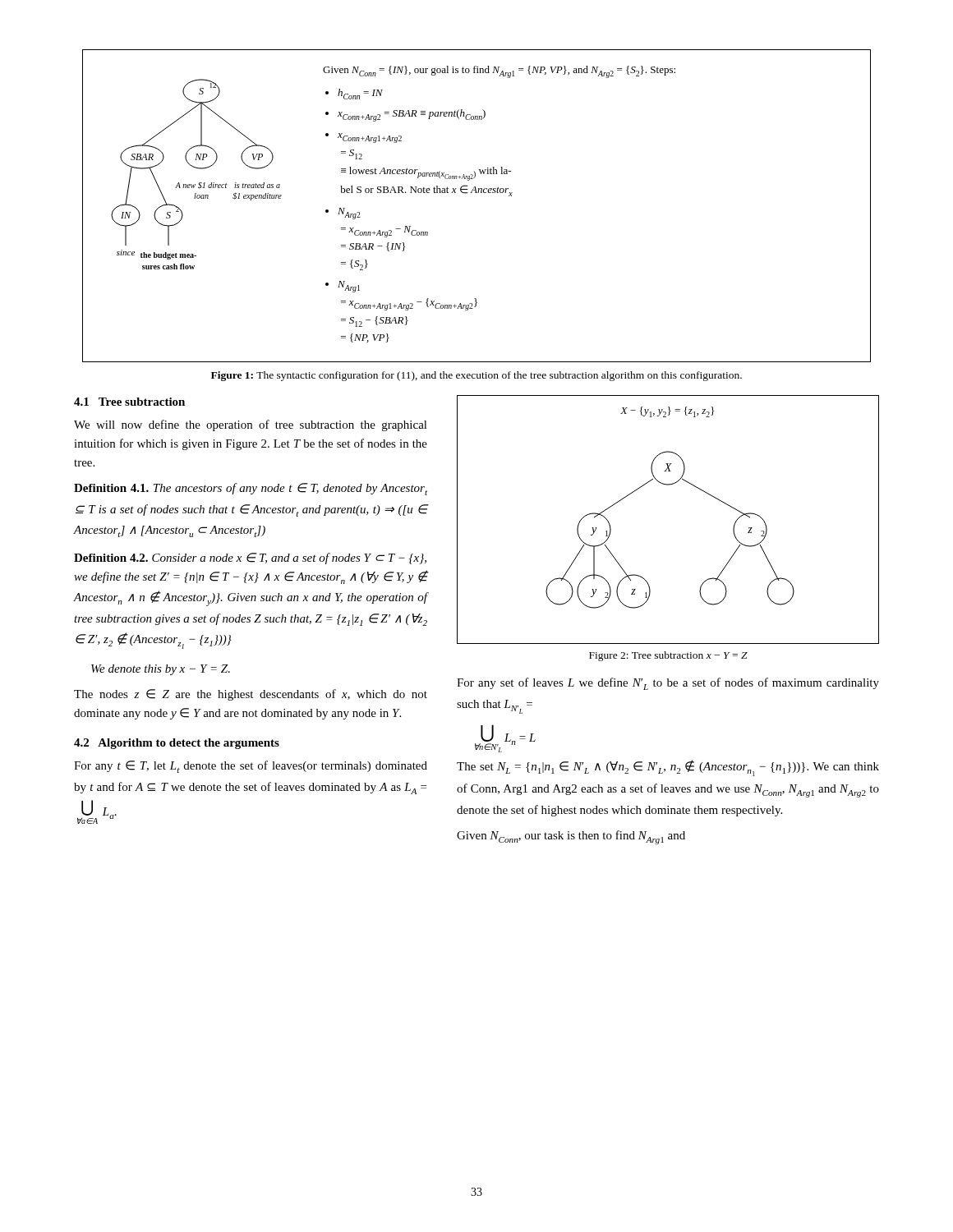Find the passage starting "Given NConn, our"

pyautogui.click(x=668, y=837)
